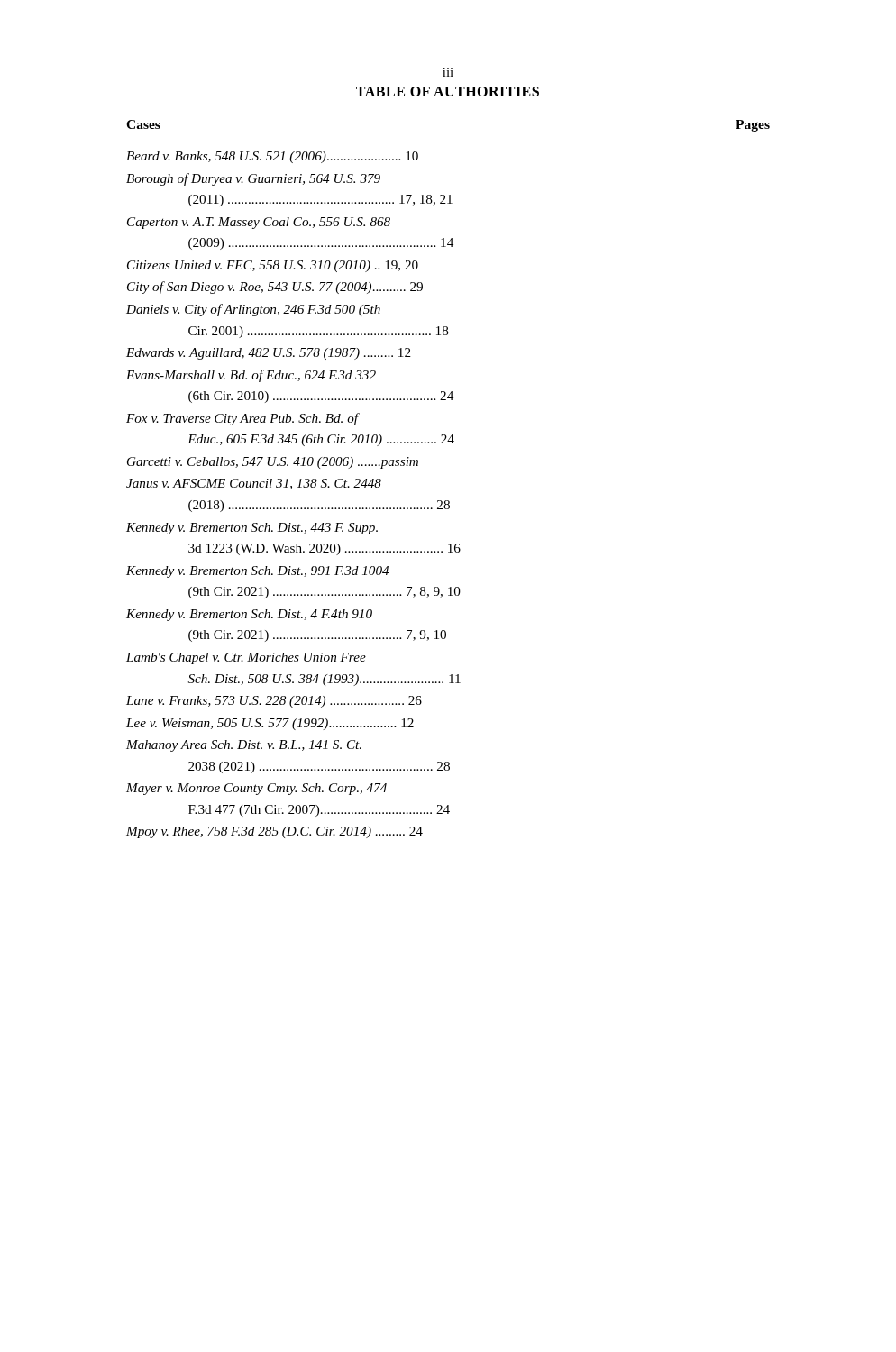Where is the passage that starts "Borough of Duryea"?
The height and width of the screenshot is (1352, 896).
pos(448,190)
